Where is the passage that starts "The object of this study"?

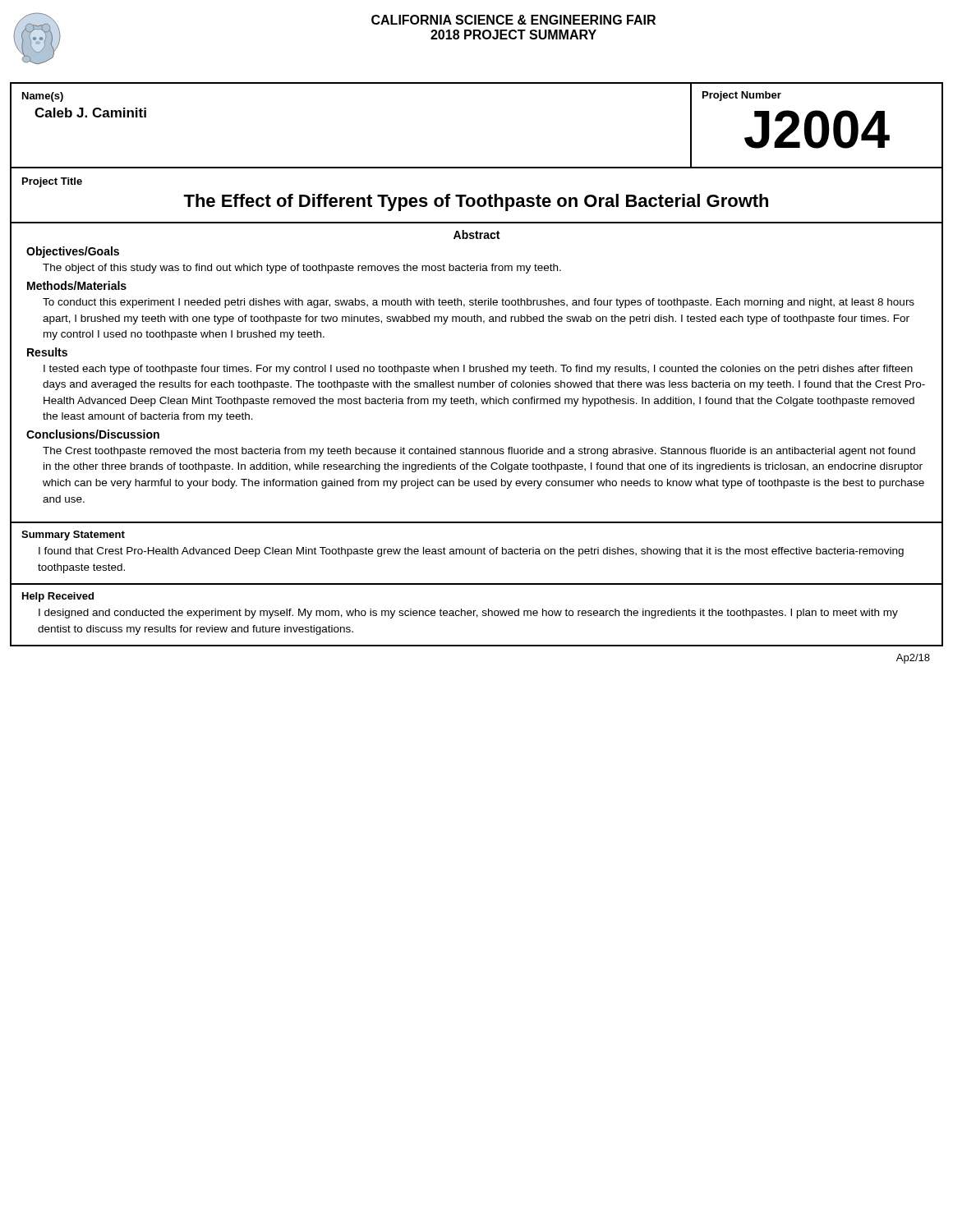pos(485,268)
